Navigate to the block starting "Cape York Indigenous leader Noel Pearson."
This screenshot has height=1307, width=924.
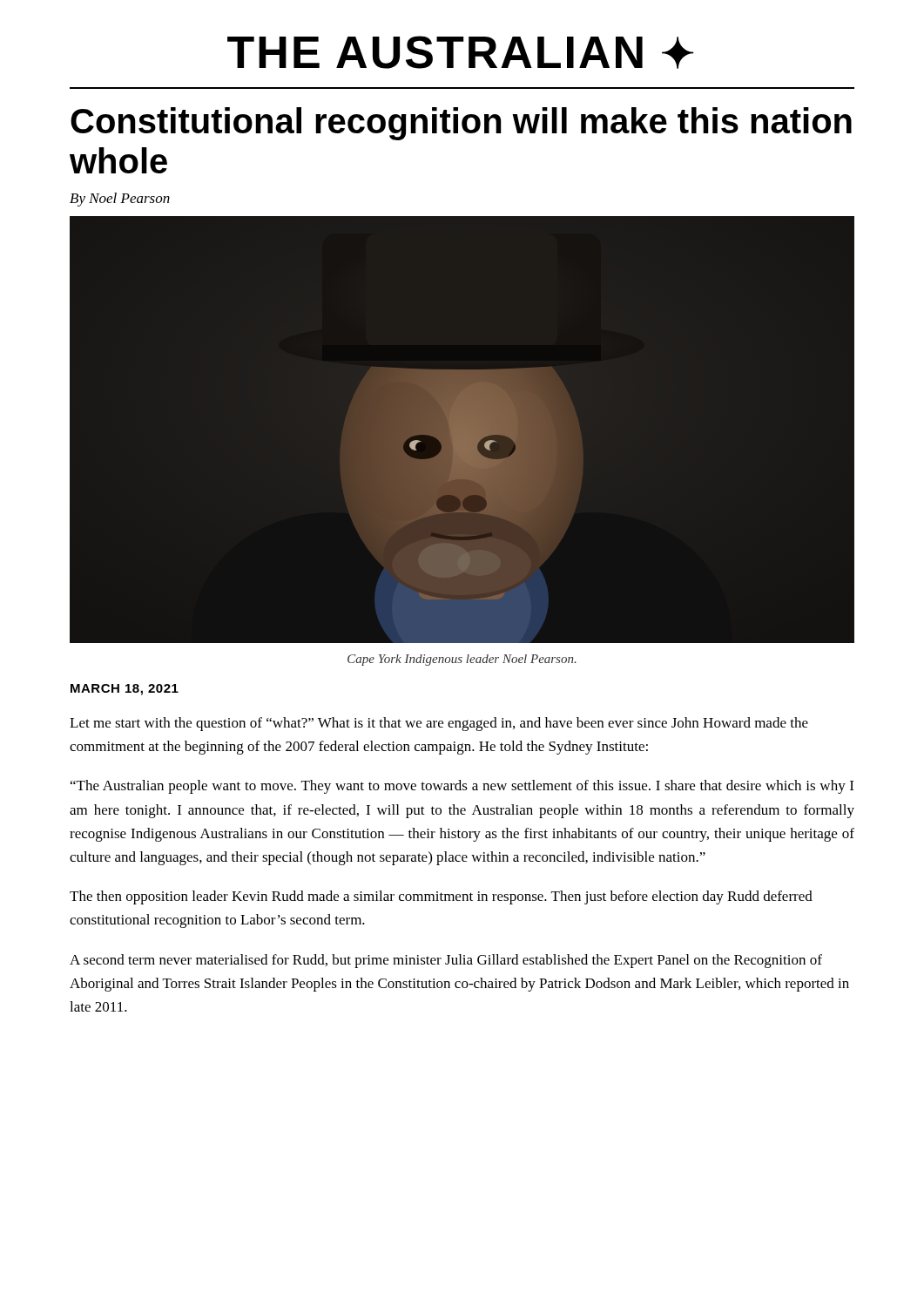coord(462,659)
